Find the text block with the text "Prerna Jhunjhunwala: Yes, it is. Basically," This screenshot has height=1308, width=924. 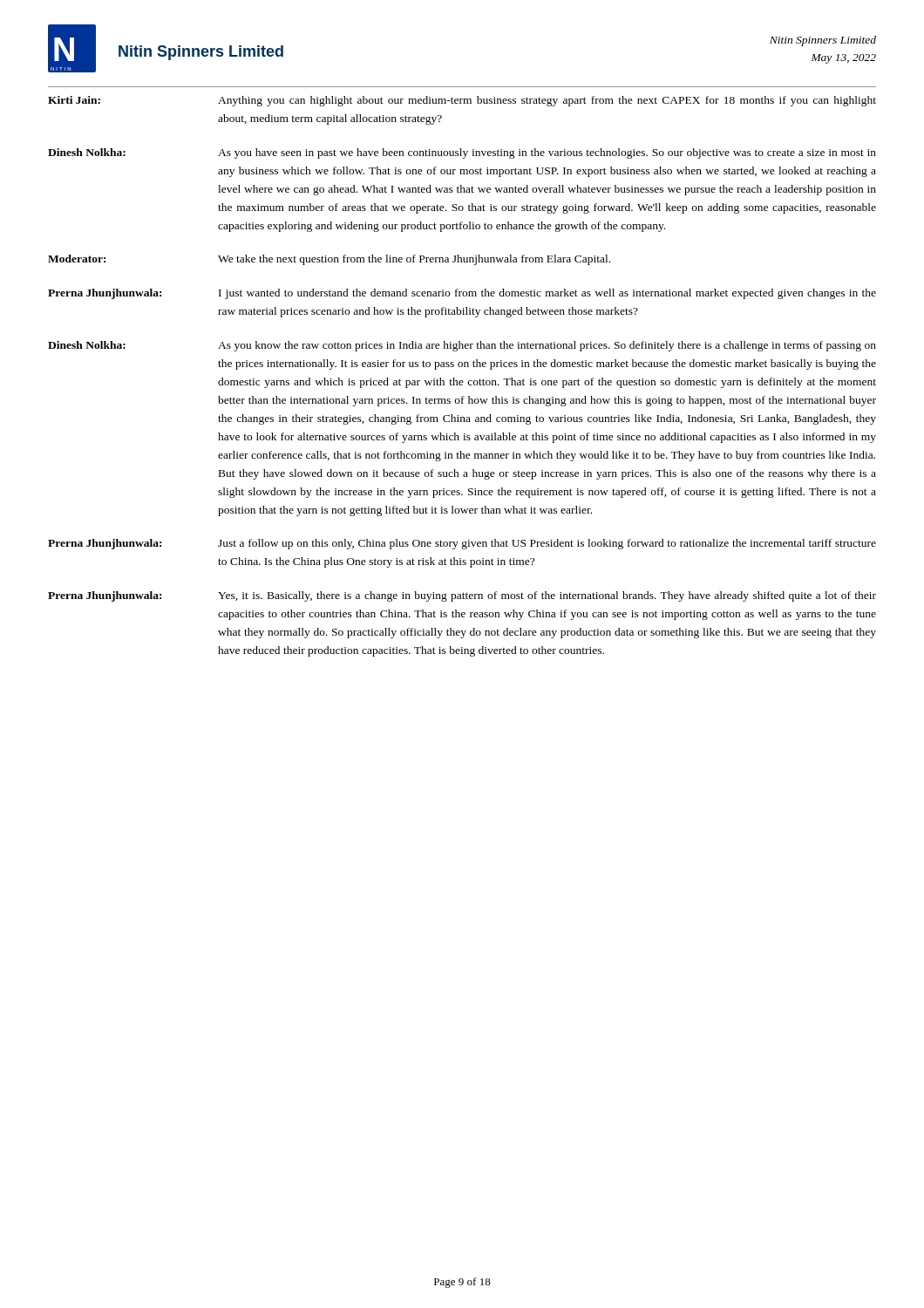coord(462,624)
